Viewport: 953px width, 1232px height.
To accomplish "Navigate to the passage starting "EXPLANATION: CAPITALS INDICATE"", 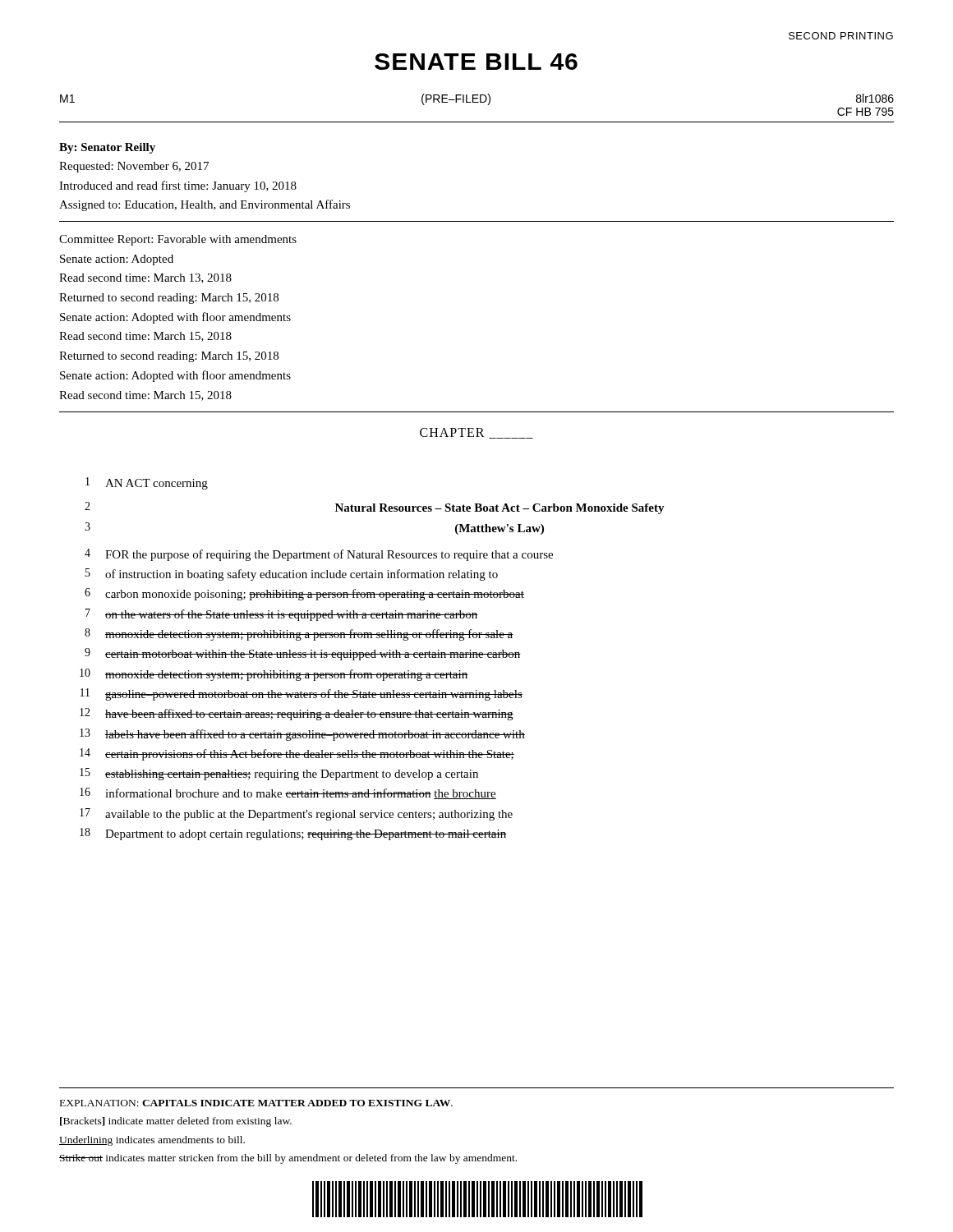I will [256, 1103].
